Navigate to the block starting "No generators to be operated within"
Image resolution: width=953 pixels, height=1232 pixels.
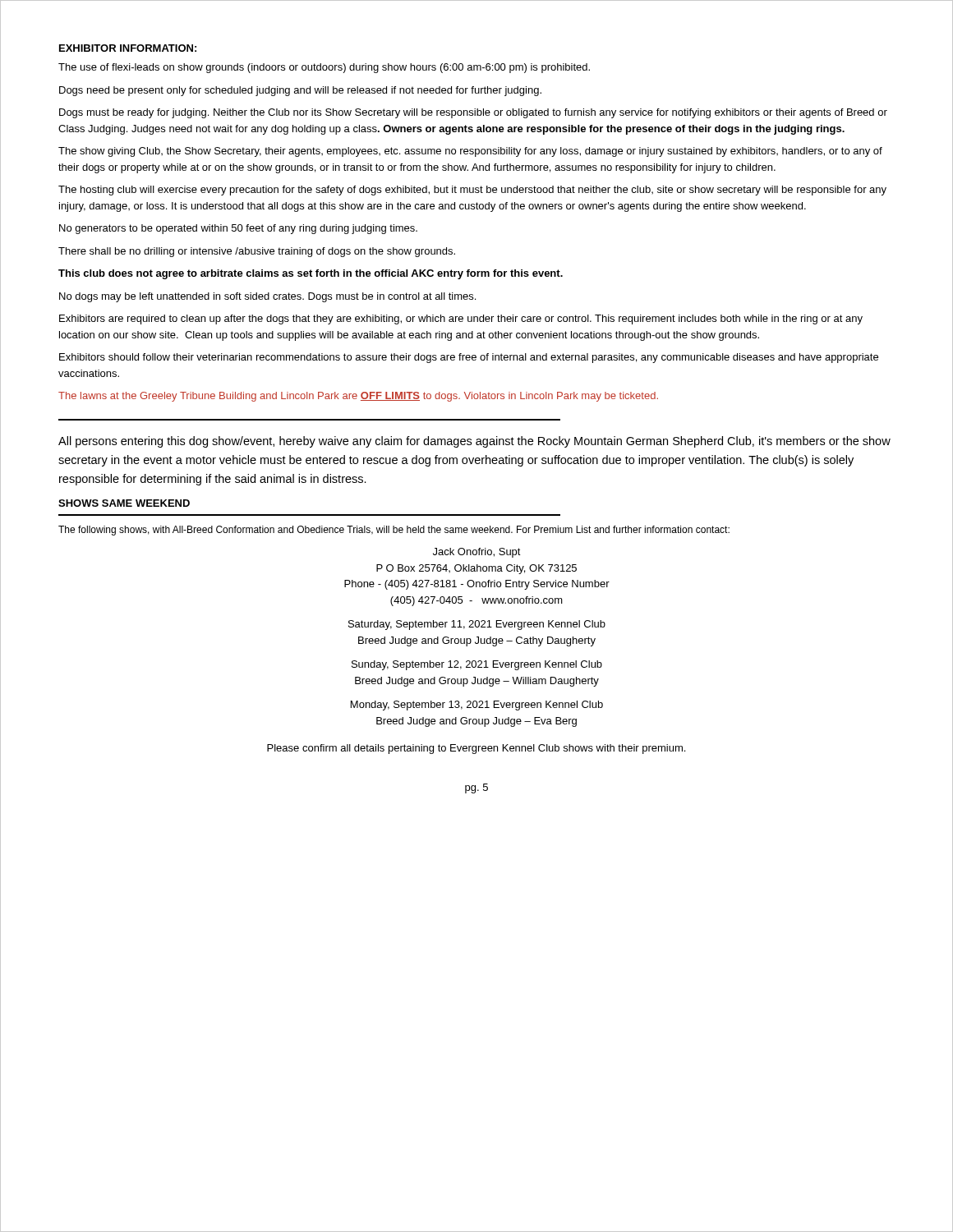coord(238,228)
